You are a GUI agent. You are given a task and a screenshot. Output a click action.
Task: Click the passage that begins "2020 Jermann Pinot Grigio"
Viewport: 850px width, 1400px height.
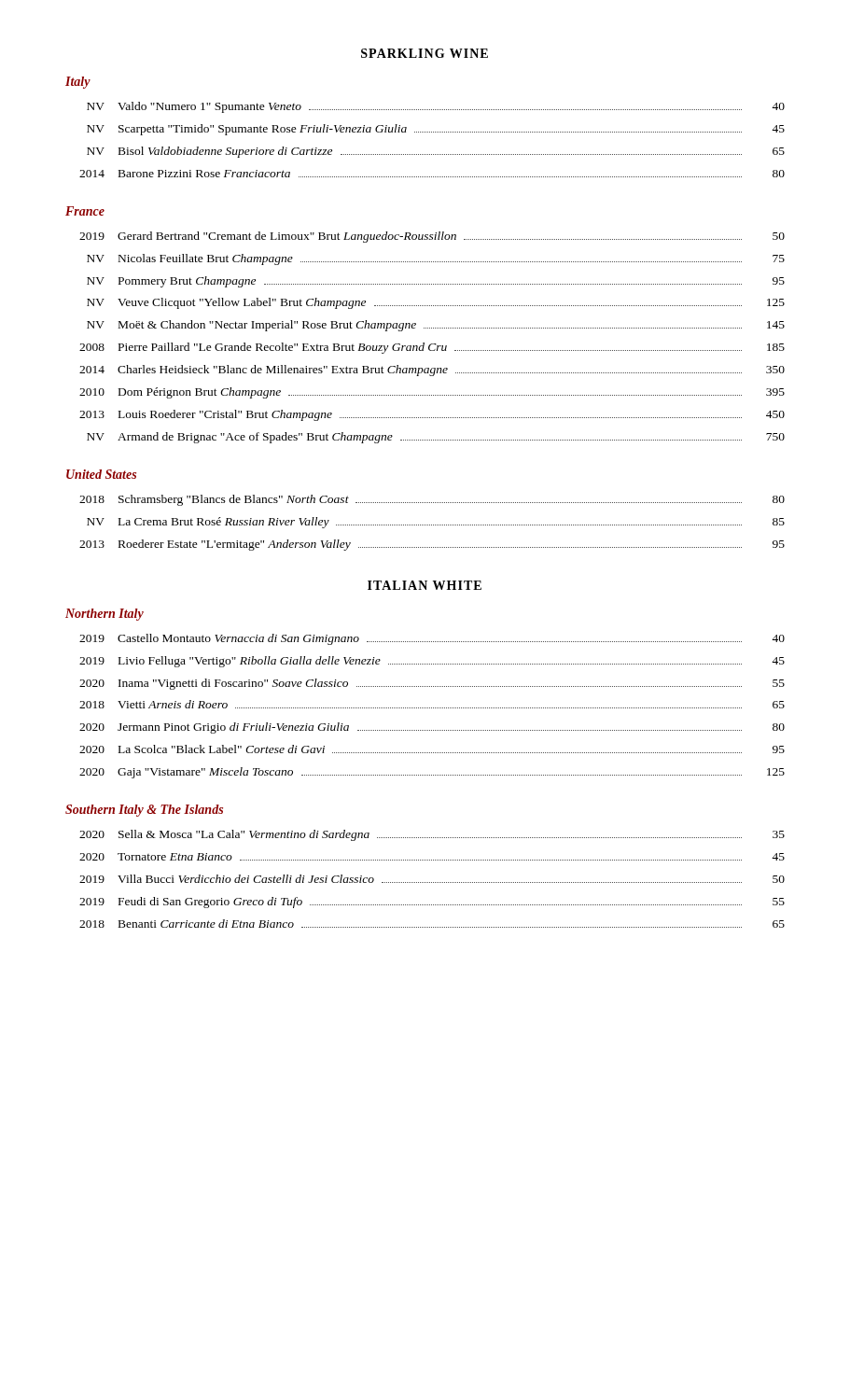425,728
